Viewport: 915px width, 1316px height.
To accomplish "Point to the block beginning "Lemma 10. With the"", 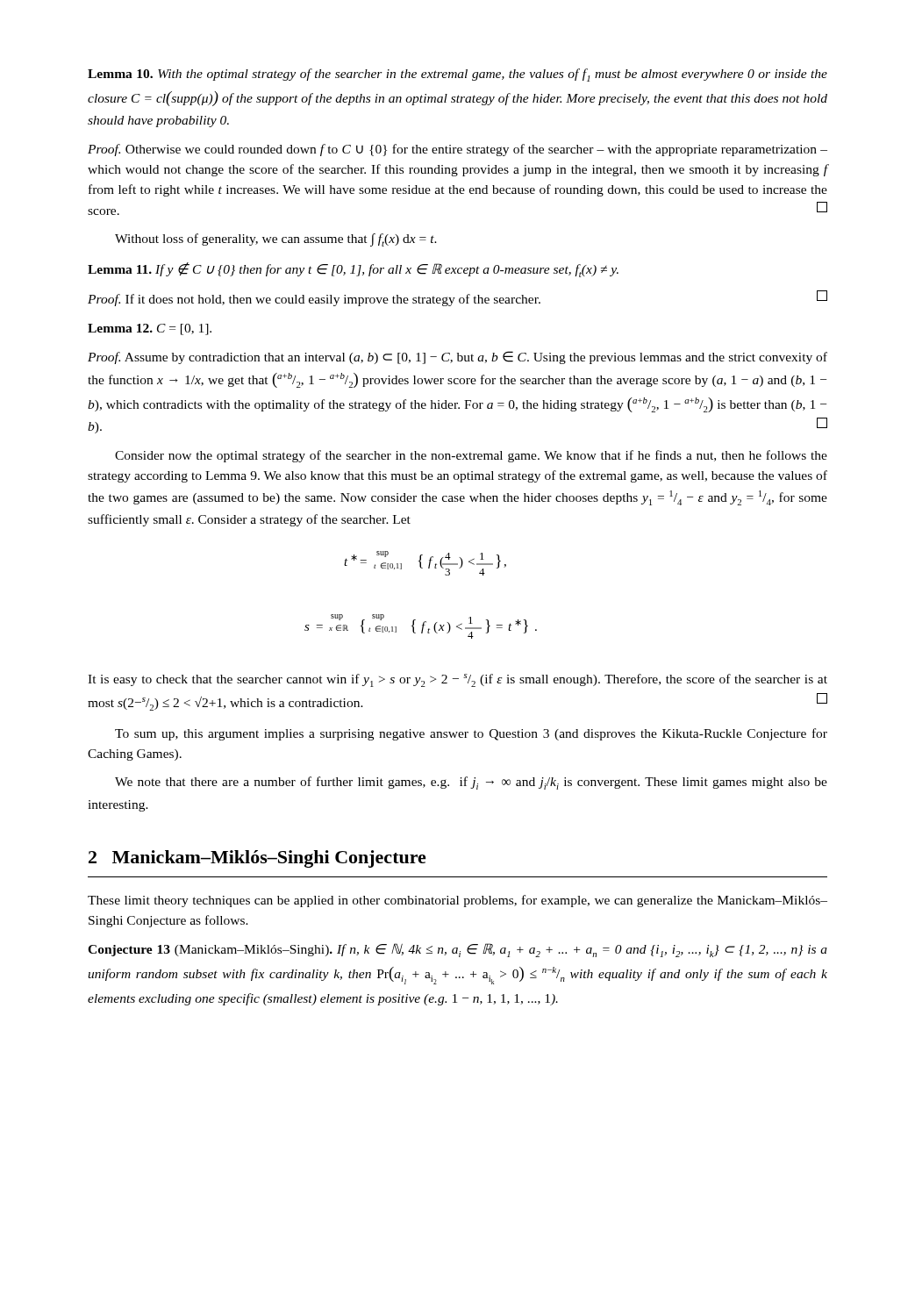I will click(458, 97).
